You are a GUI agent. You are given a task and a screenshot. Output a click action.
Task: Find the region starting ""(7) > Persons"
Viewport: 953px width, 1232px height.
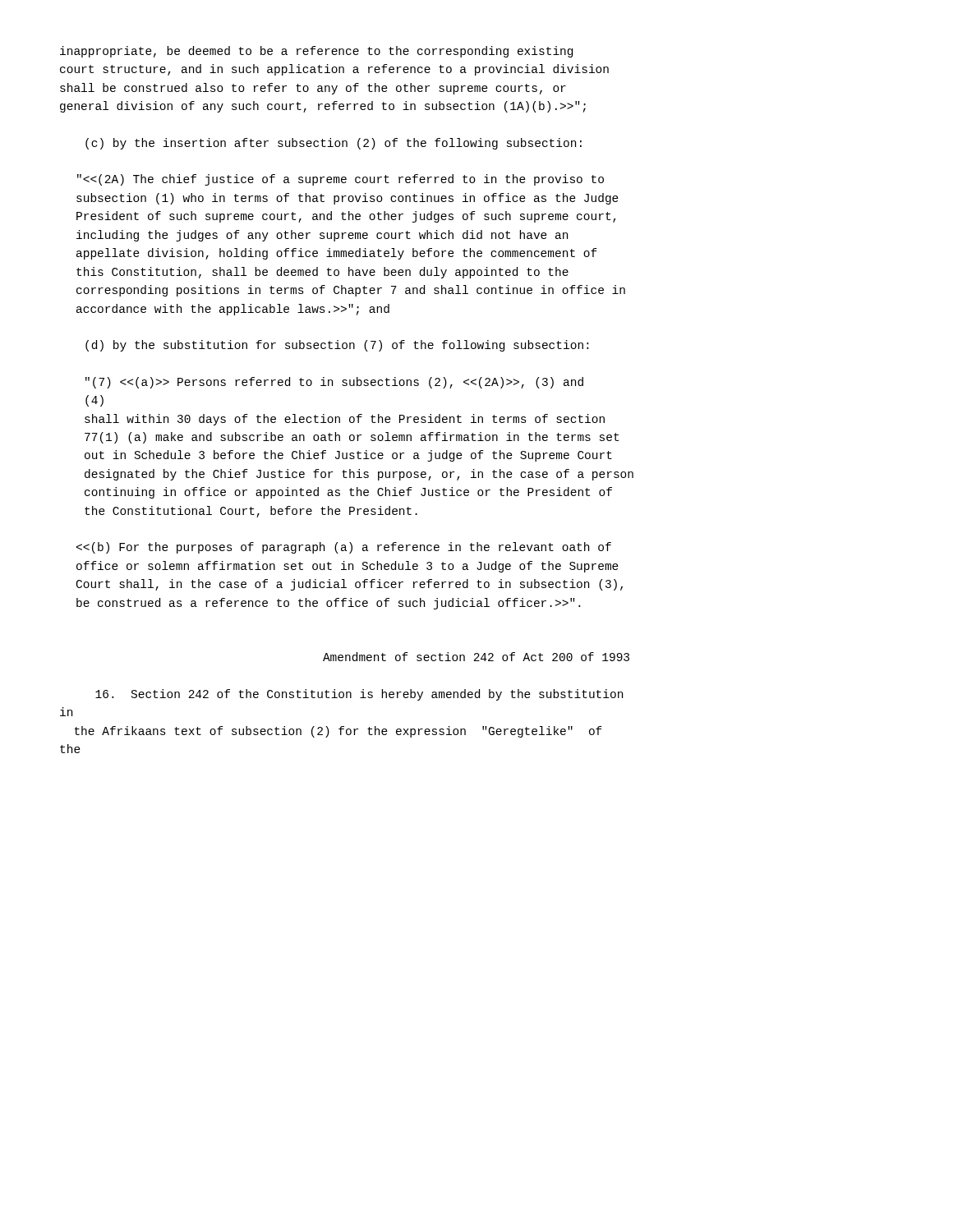(359, 447)
